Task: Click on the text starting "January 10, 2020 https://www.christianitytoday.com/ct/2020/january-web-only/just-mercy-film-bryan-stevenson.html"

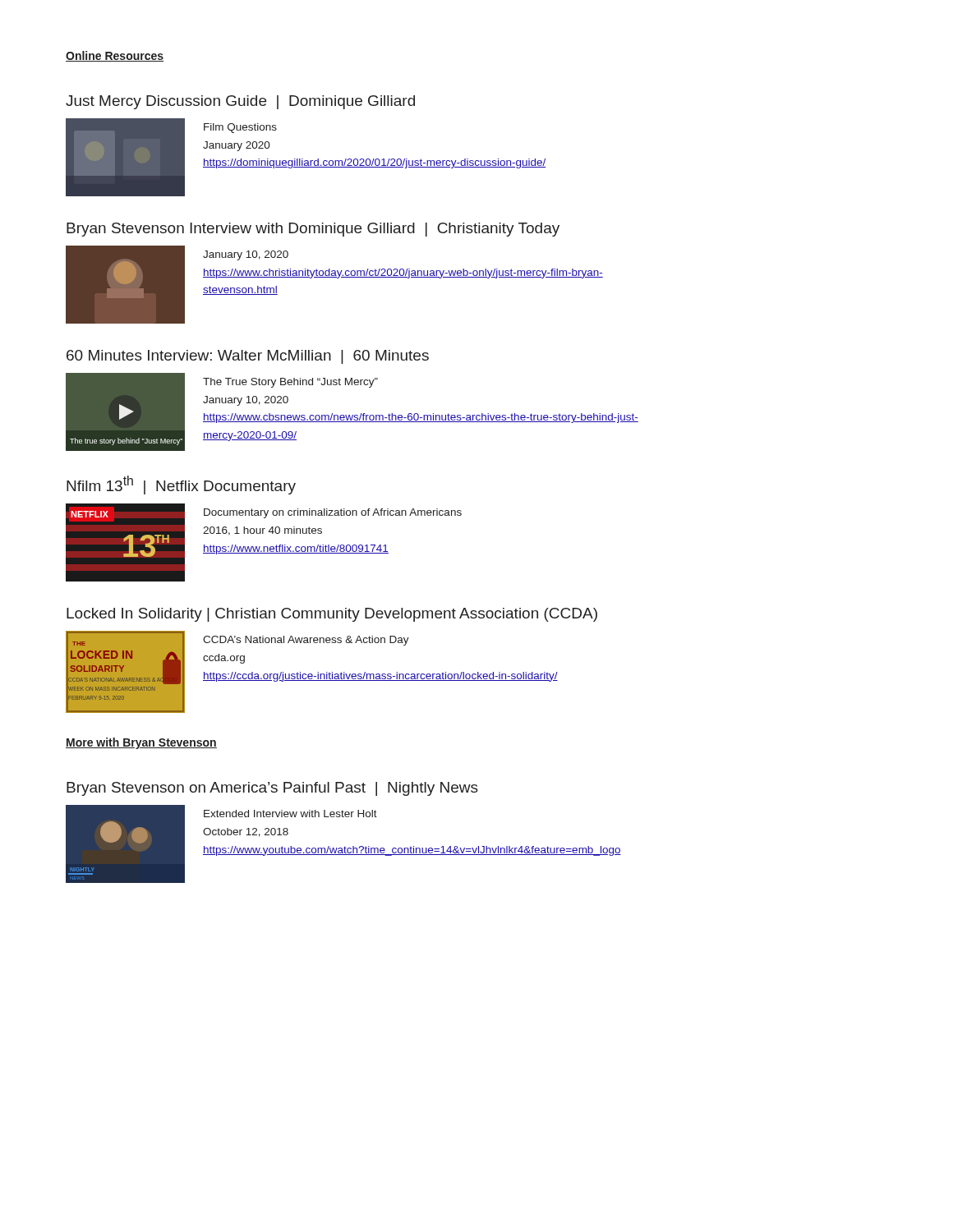Action: 403,272
